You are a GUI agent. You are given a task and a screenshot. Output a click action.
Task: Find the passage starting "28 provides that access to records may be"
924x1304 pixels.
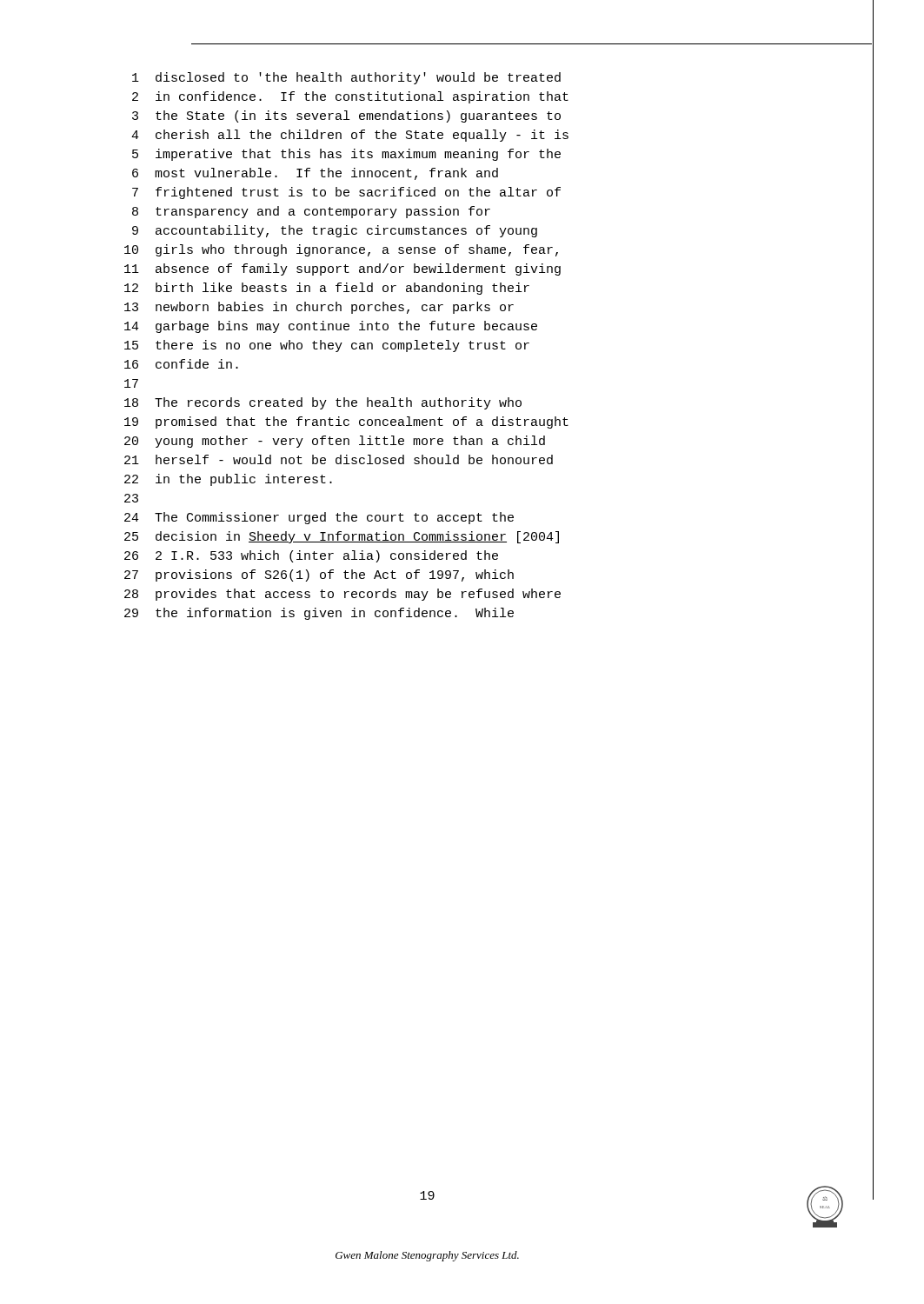pyautogui.click(x=471, y=595)
